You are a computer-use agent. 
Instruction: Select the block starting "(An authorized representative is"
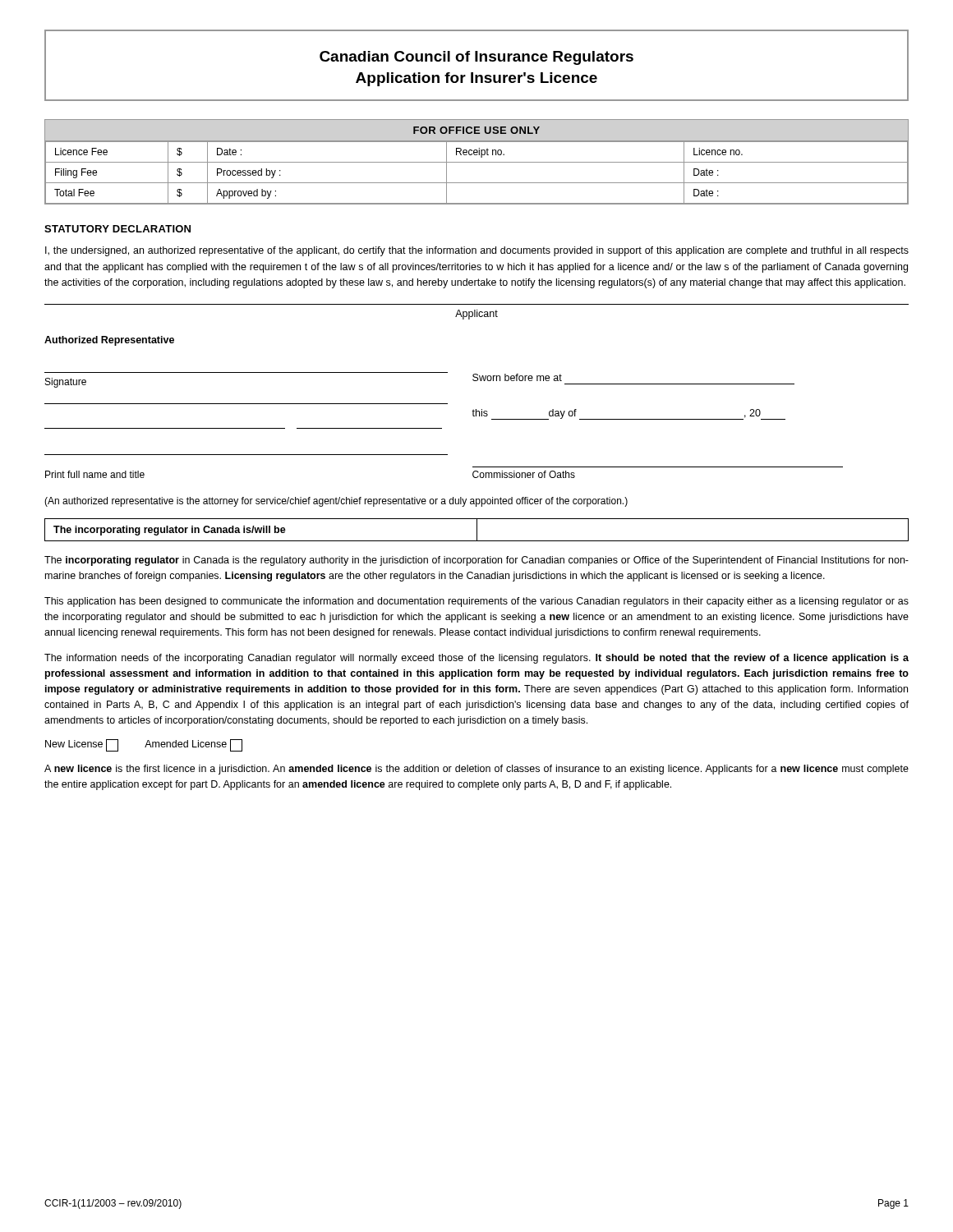[x=336, y=501]
